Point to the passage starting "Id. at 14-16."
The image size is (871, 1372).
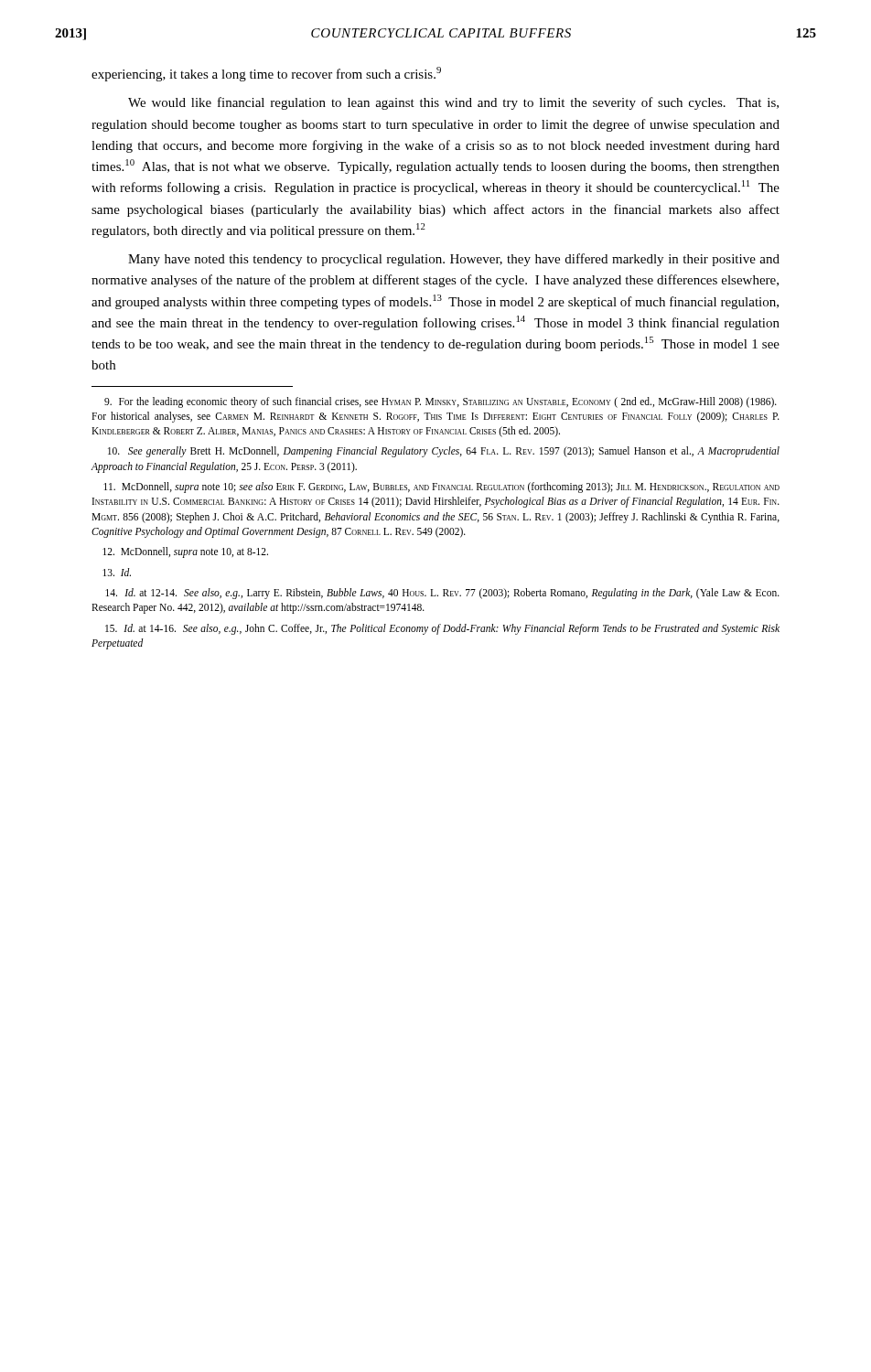tap(436, 636)
